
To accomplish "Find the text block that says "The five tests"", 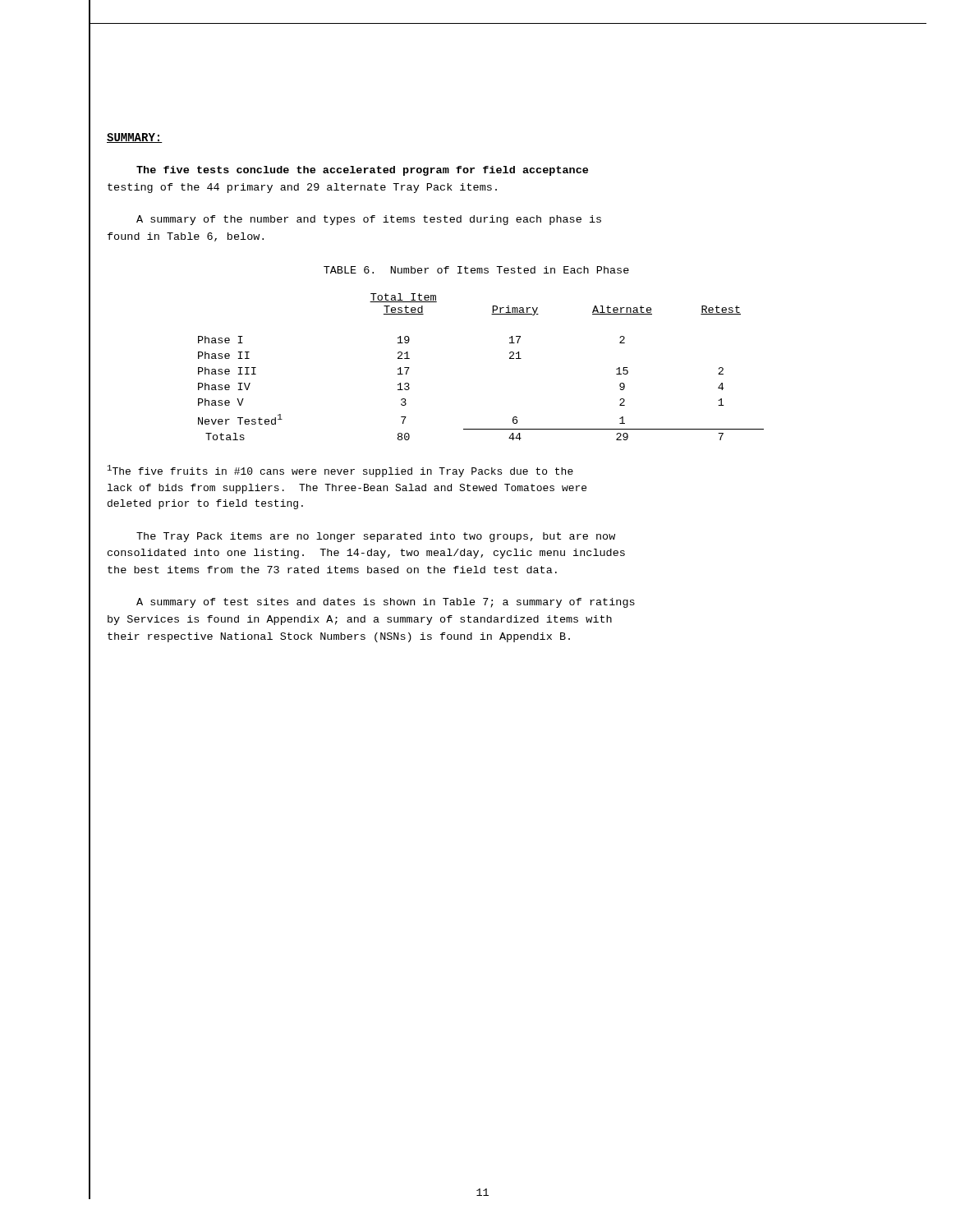I will tap(348, 179).
